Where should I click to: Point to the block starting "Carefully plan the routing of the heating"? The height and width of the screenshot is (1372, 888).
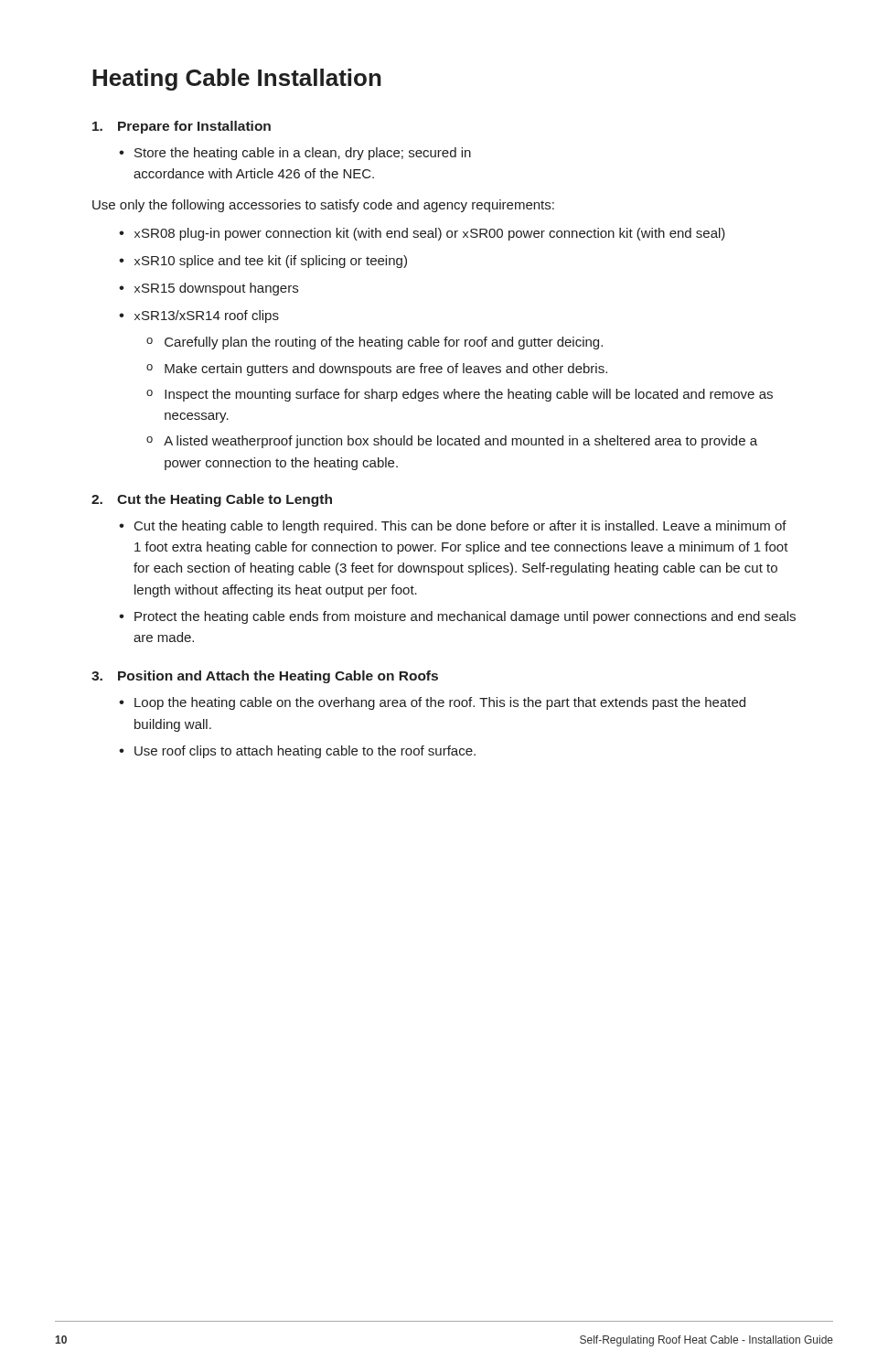(444, 342)
